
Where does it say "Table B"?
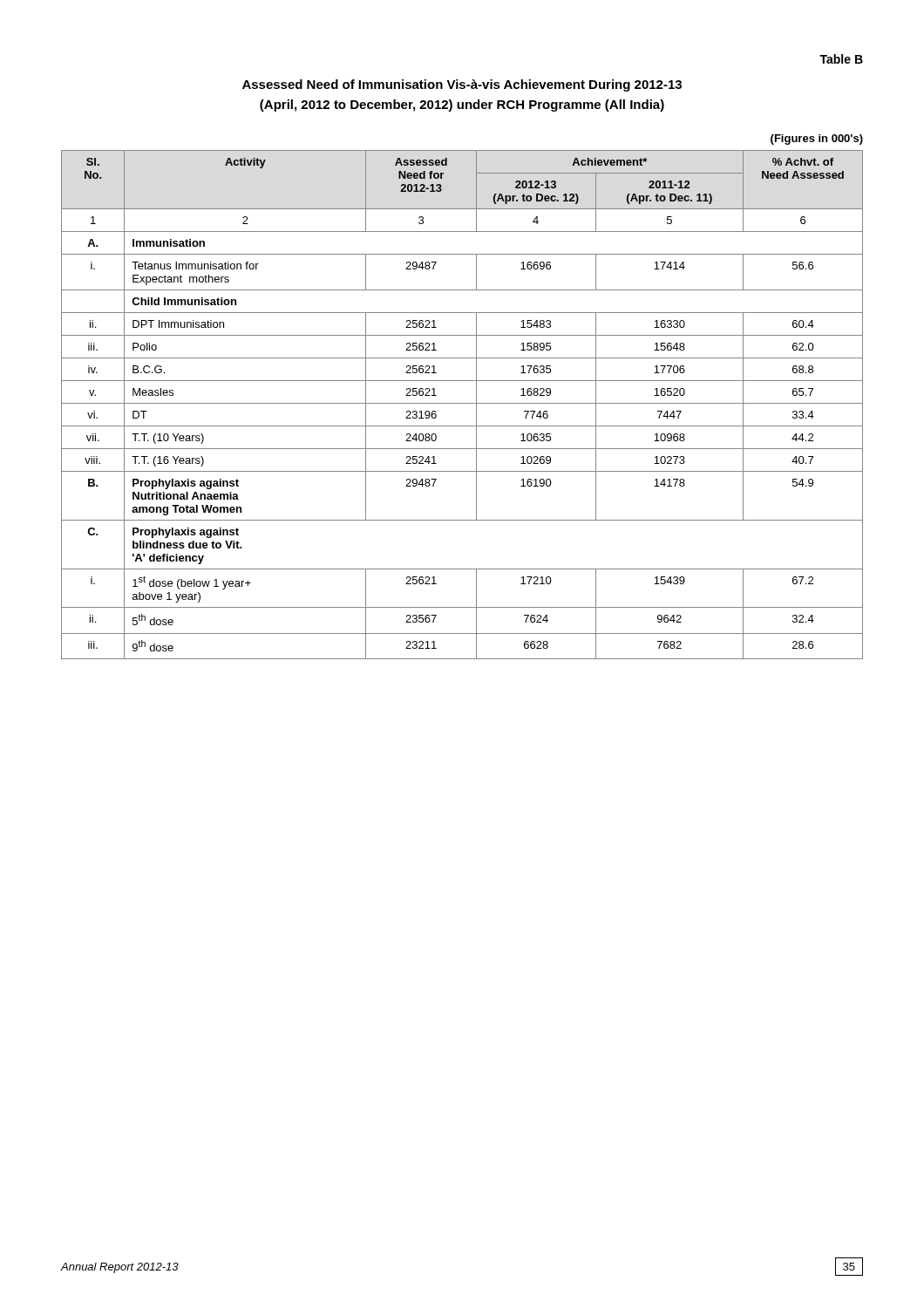pos(841,59)
